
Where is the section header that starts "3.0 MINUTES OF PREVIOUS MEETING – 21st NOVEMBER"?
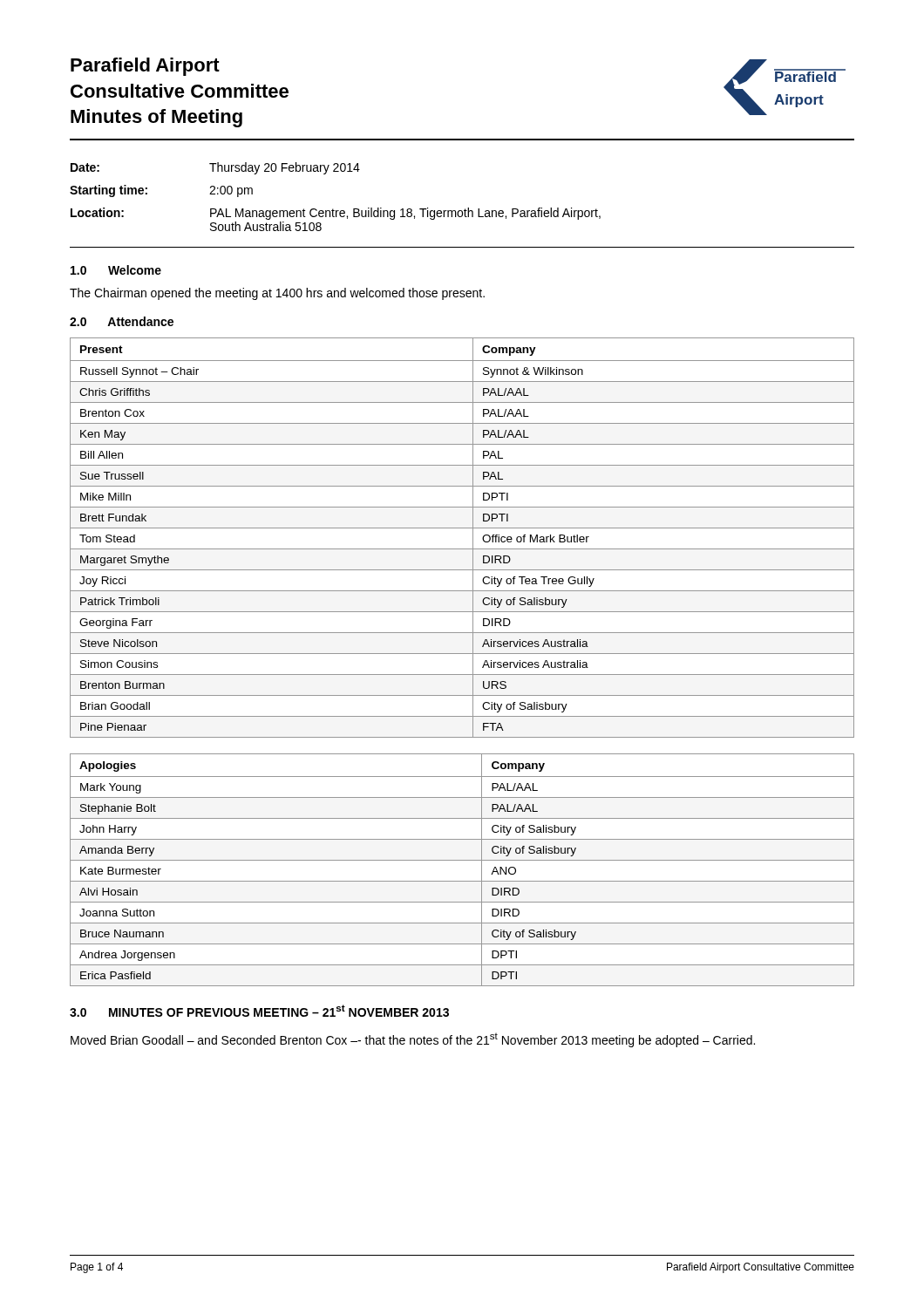260,1010
